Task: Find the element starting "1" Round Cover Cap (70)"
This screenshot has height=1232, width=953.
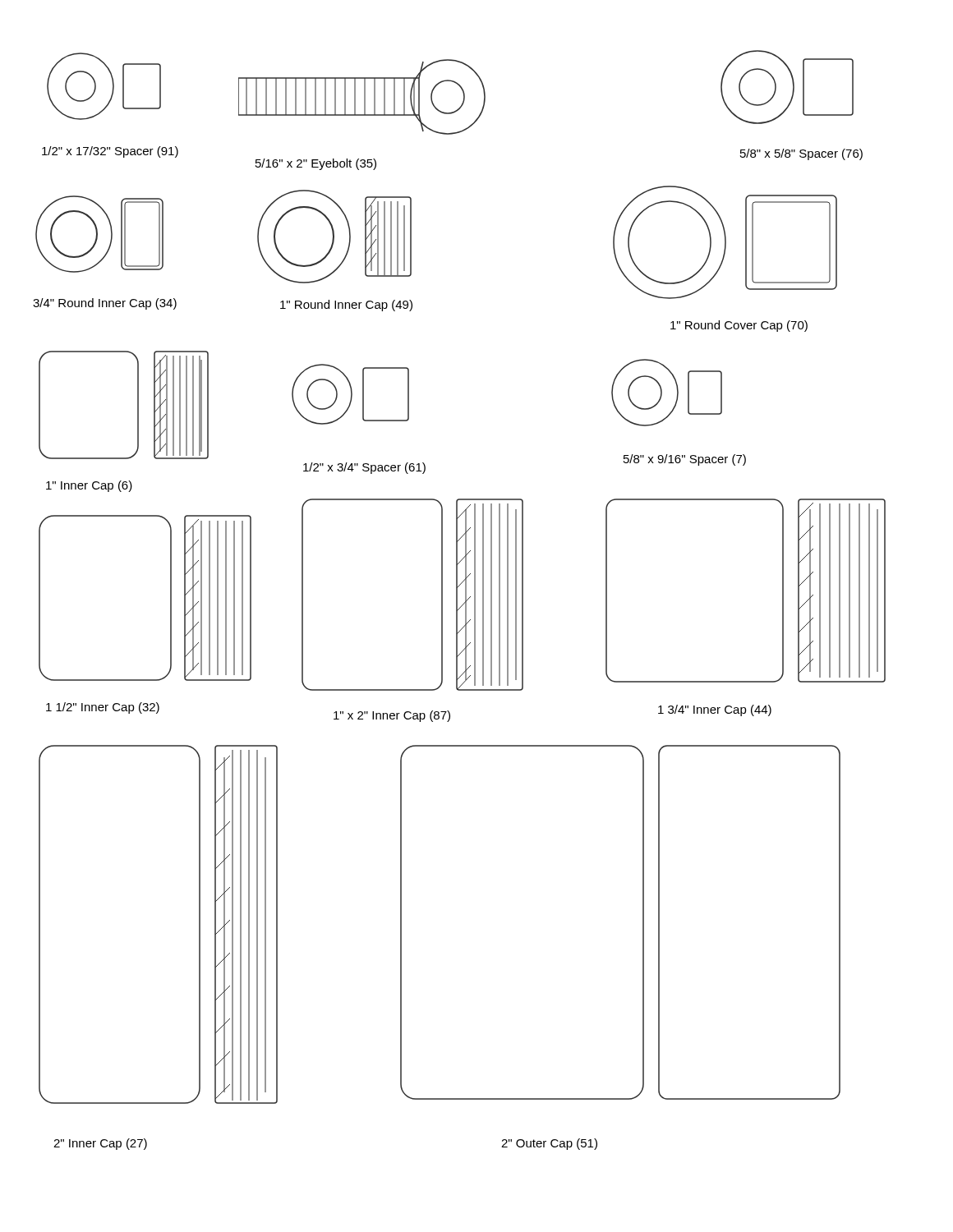Action: 739,325
